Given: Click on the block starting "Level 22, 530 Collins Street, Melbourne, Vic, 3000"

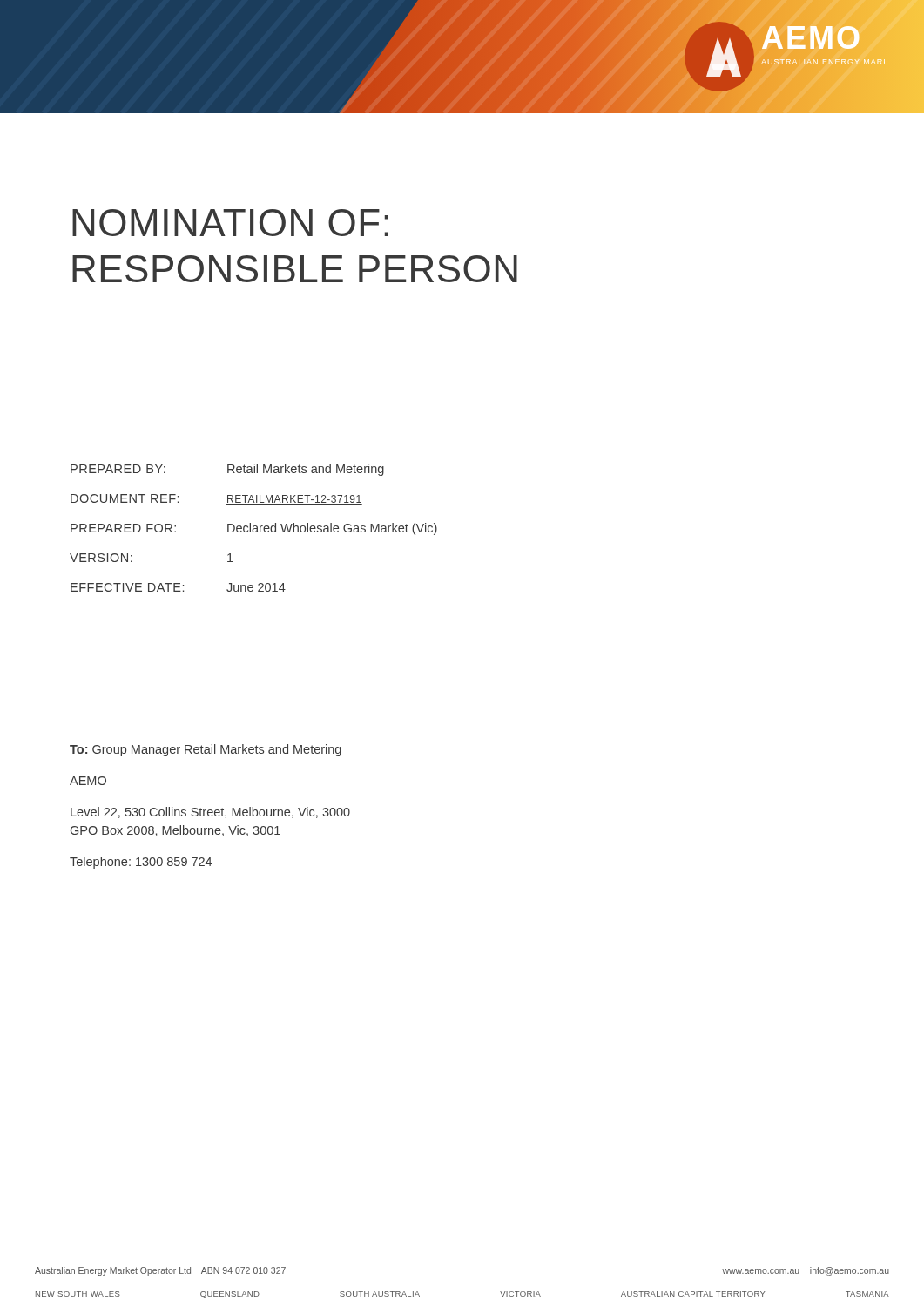Looking at the screenshot, I should 210,821.
